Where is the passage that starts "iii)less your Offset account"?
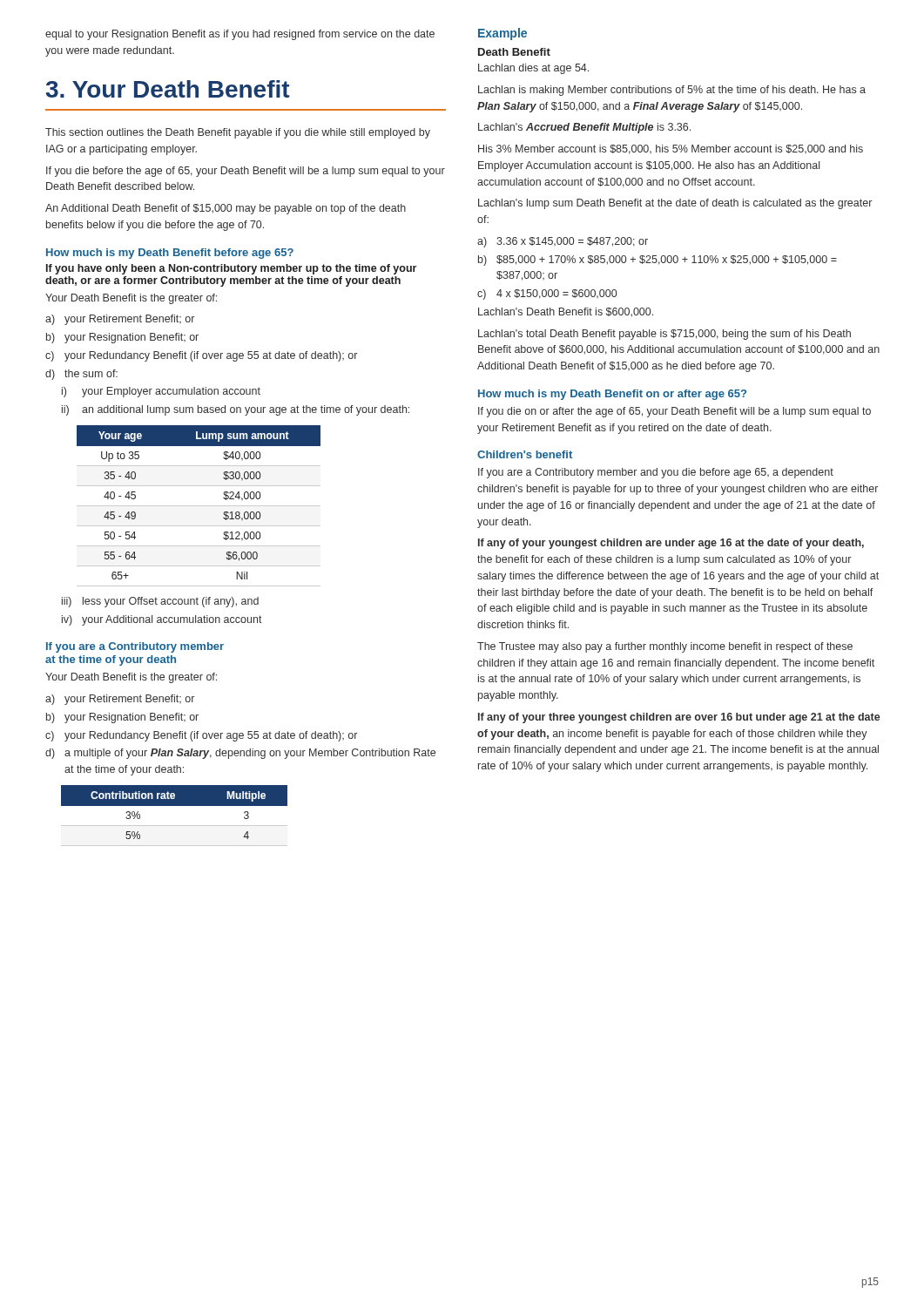924x1307 pixels. [x=253, y=601]
